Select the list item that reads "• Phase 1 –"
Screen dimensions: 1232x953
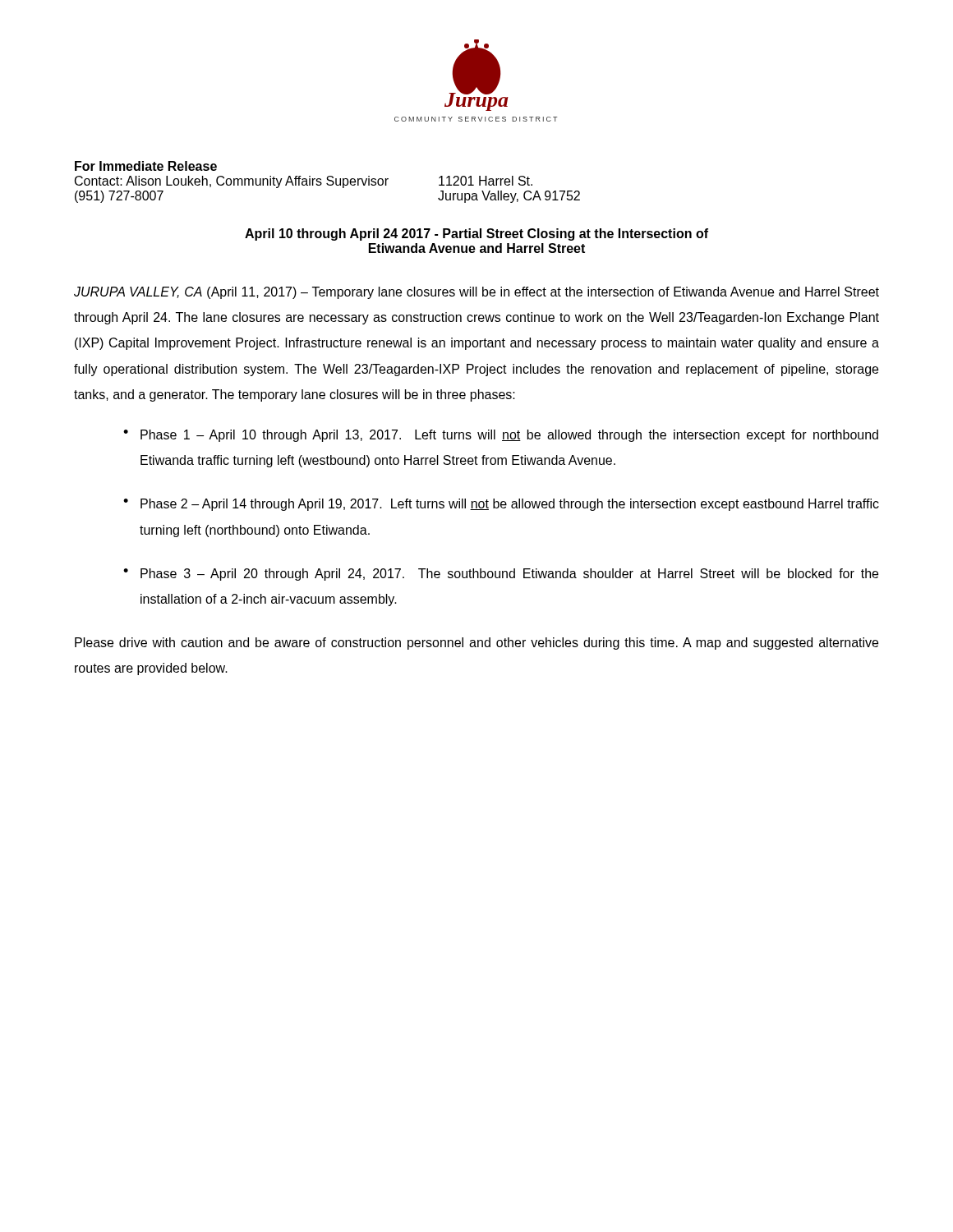point(501,448)
